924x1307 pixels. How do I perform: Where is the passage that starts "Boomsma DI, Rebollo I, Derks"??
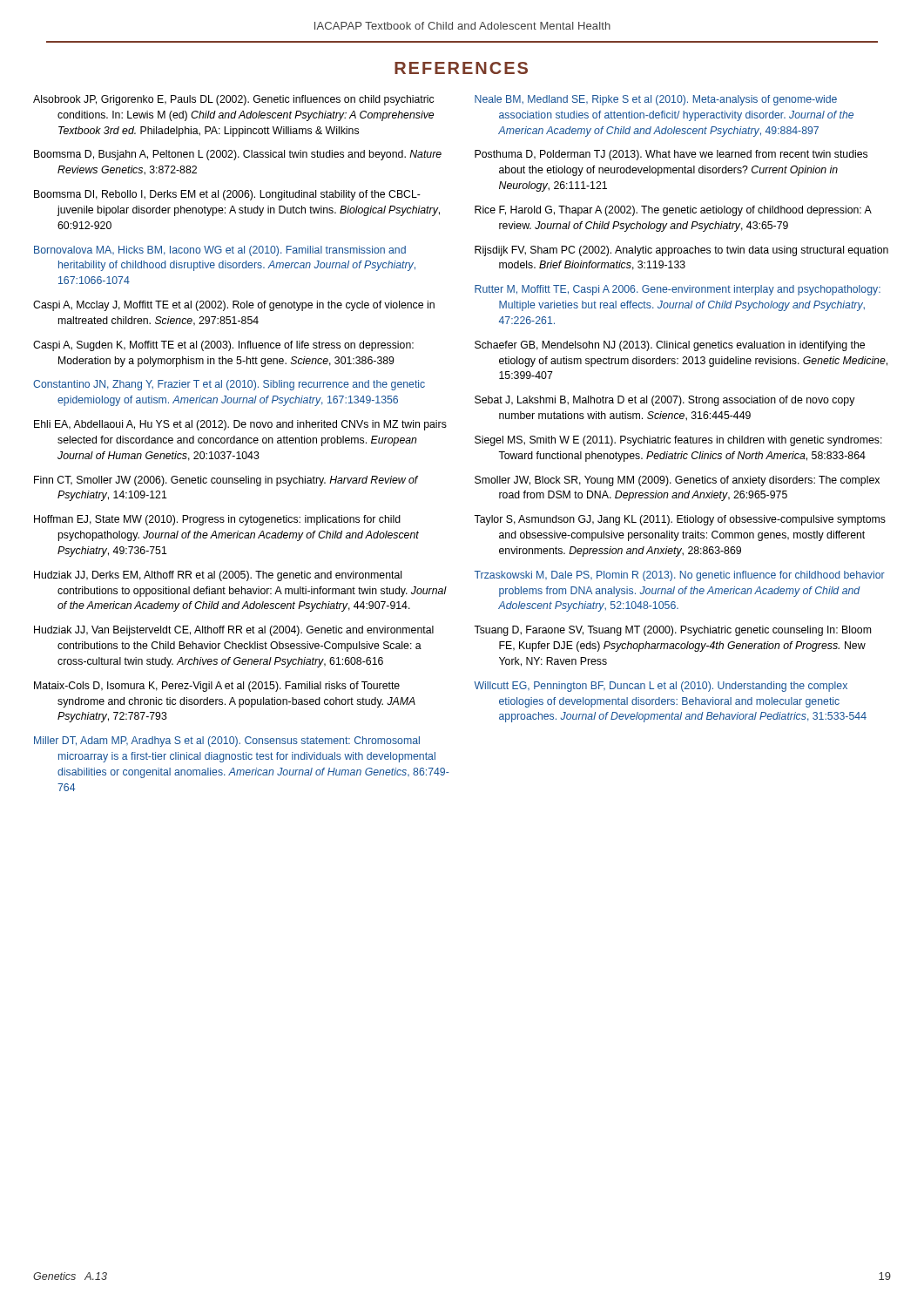[237, 210]
